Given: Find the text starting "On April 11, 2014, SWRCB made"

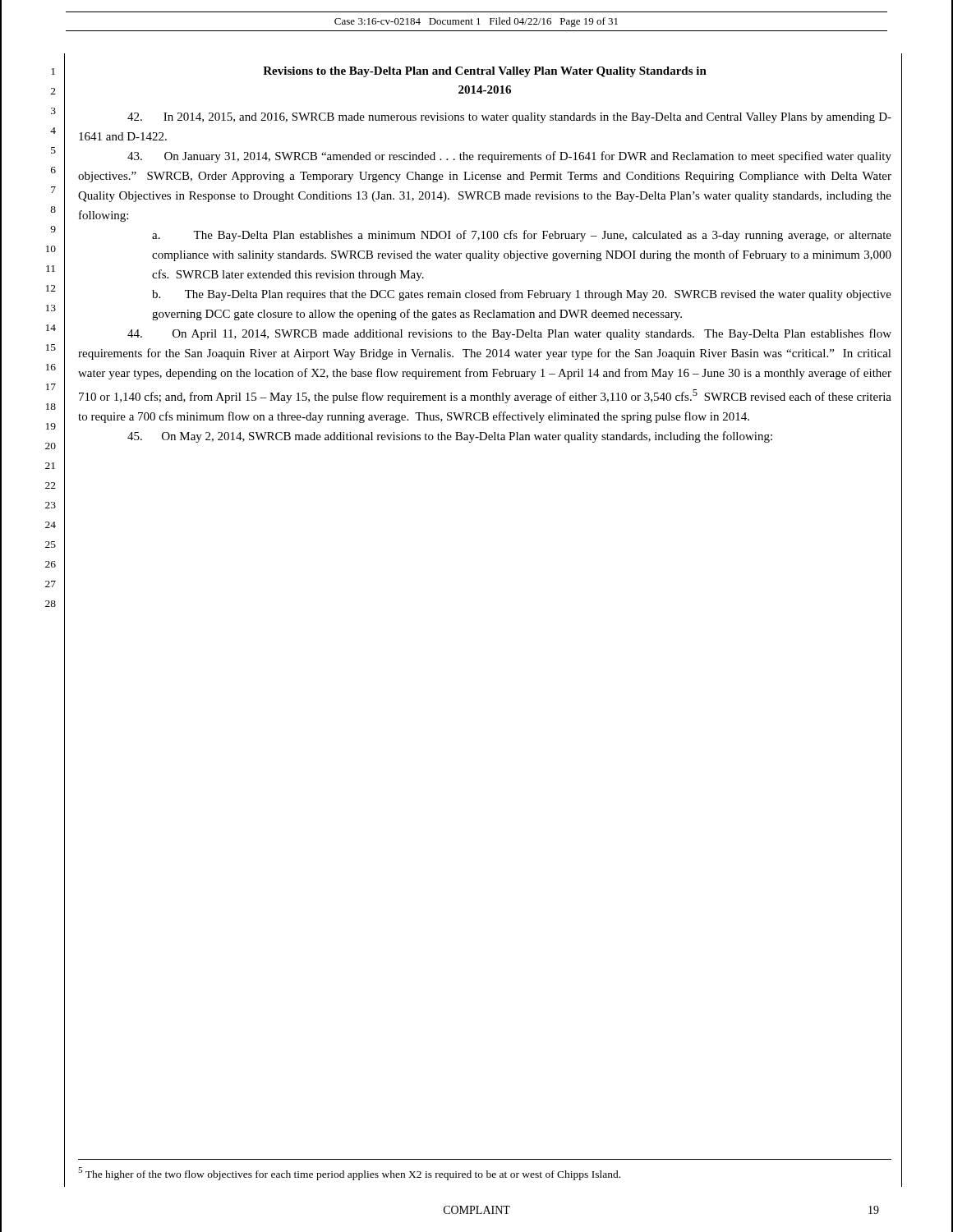Looking at the screenshot, I should [485, 375].
